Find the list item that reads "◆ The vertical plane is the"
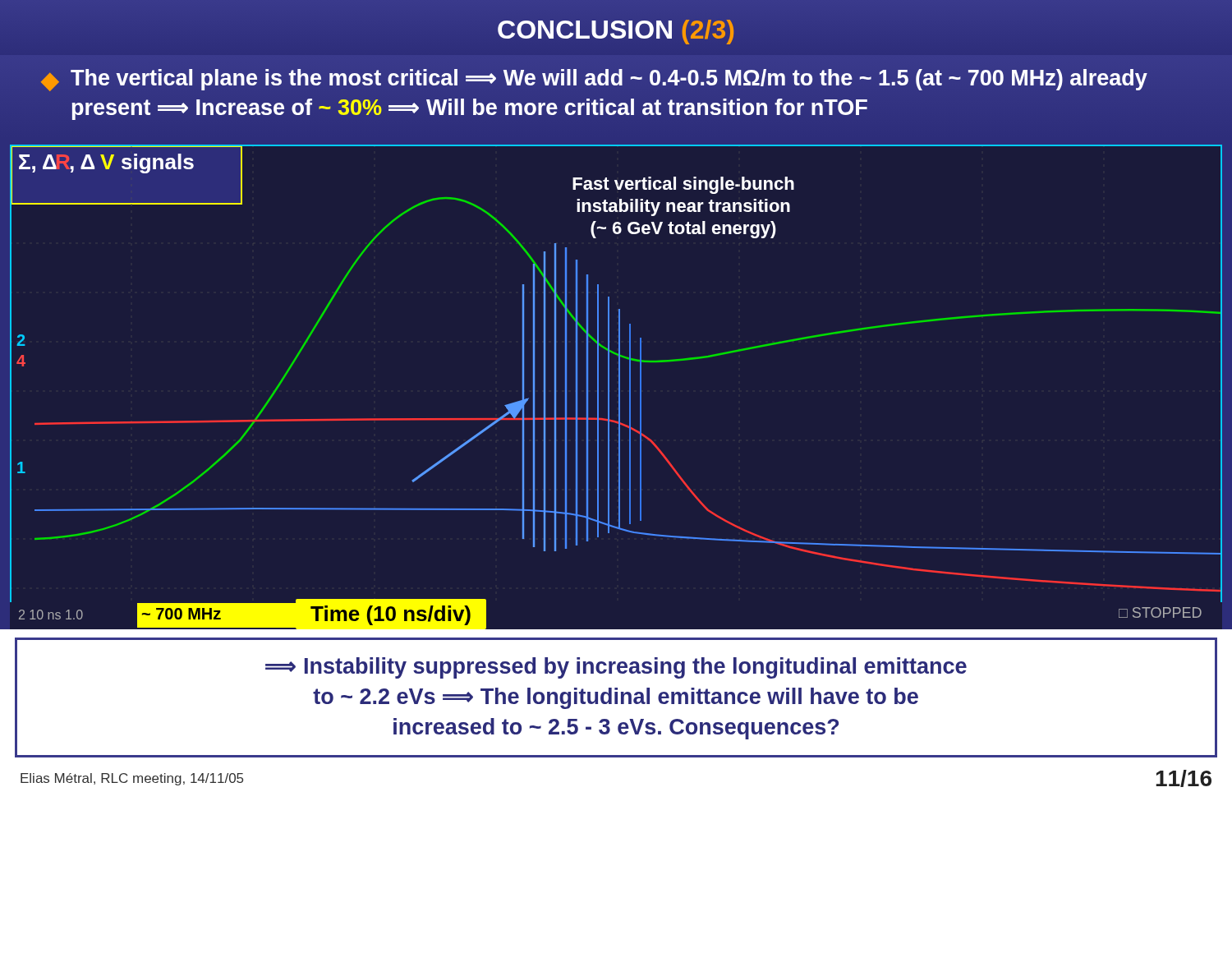1232x953 pixels. click(620, 93)
